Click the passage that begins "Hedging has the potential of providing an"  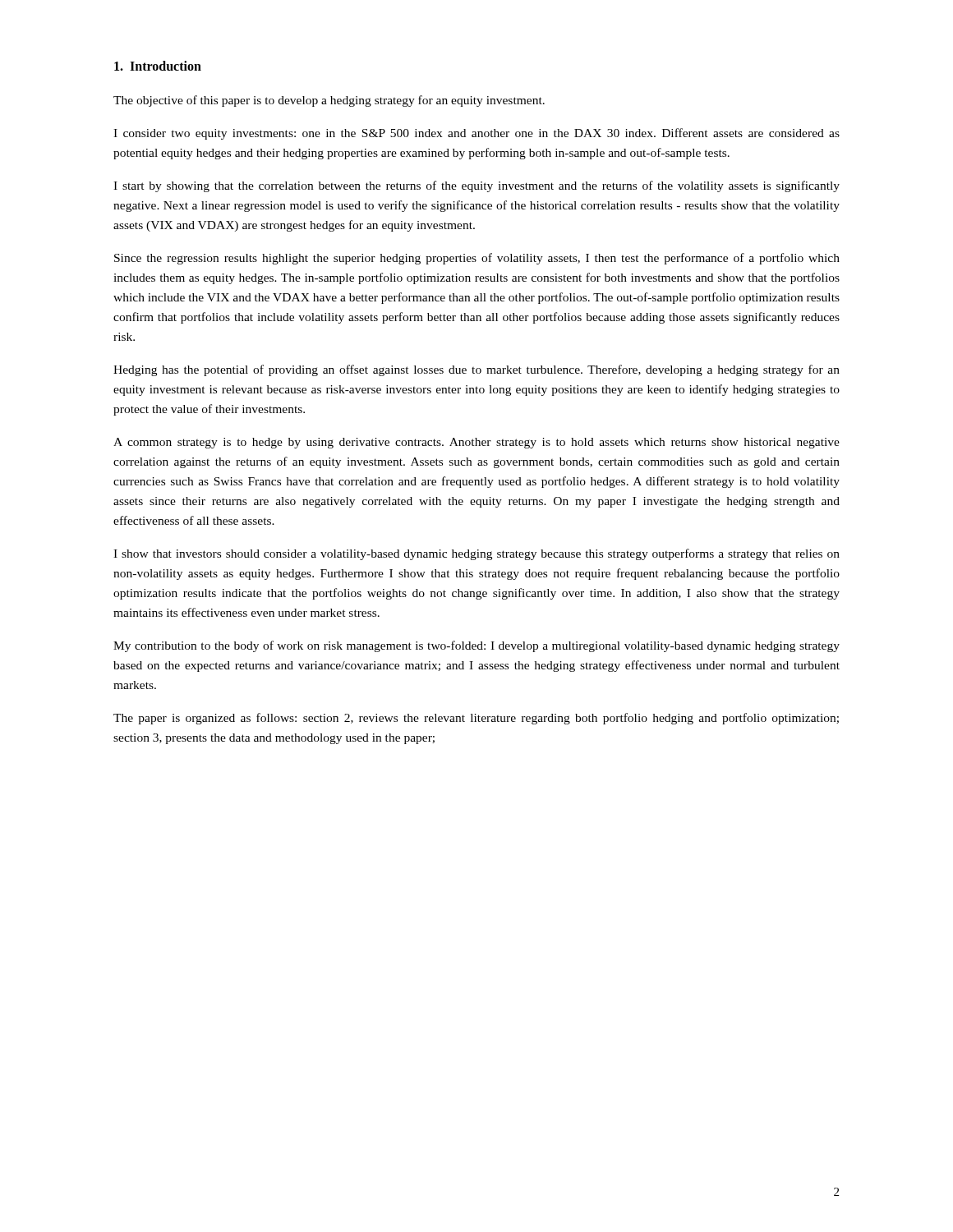click(476, 389)
